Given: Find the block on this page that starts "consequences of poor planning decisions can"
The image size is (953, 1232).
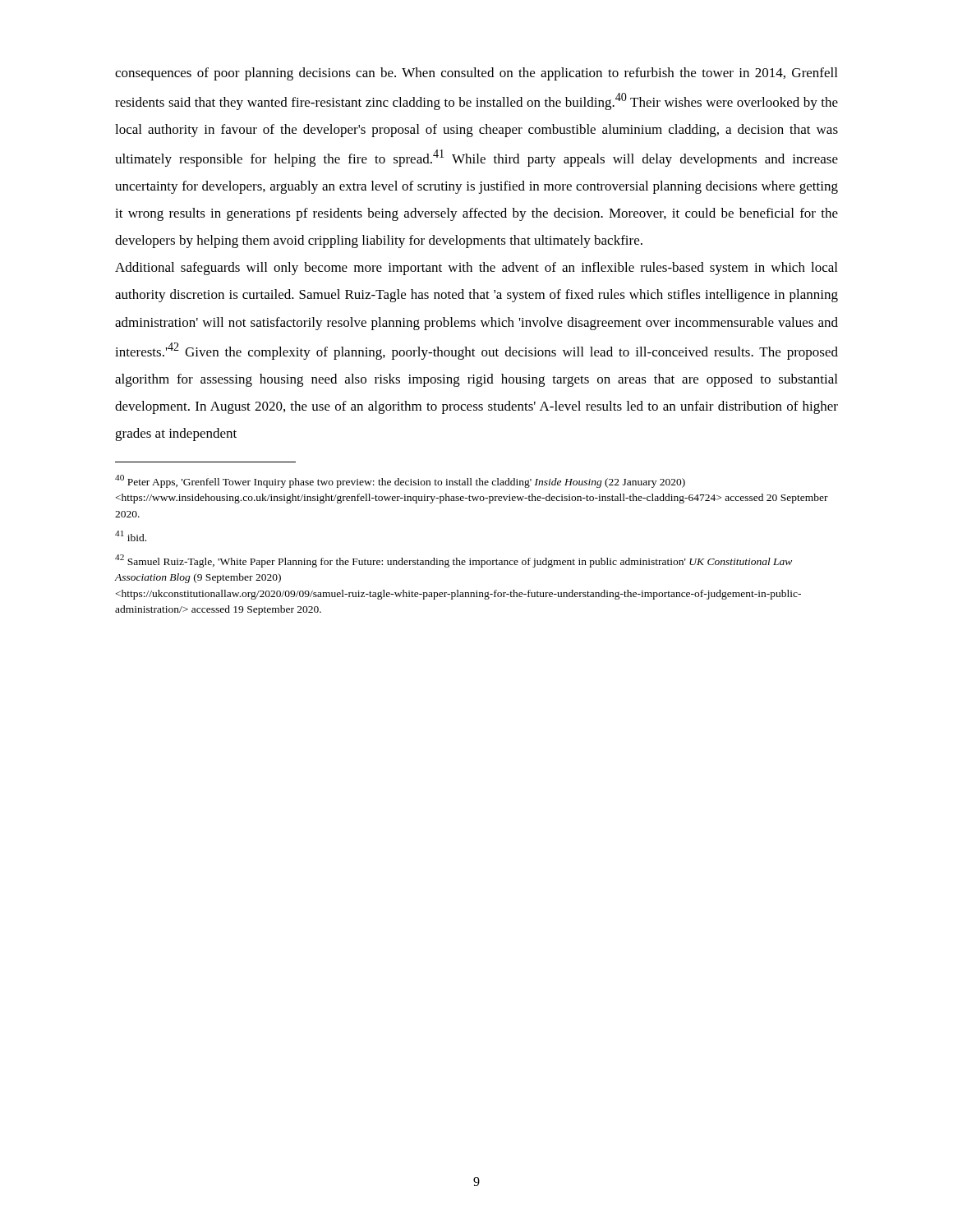Looking at the screenshot, I should tap(476, 157).
